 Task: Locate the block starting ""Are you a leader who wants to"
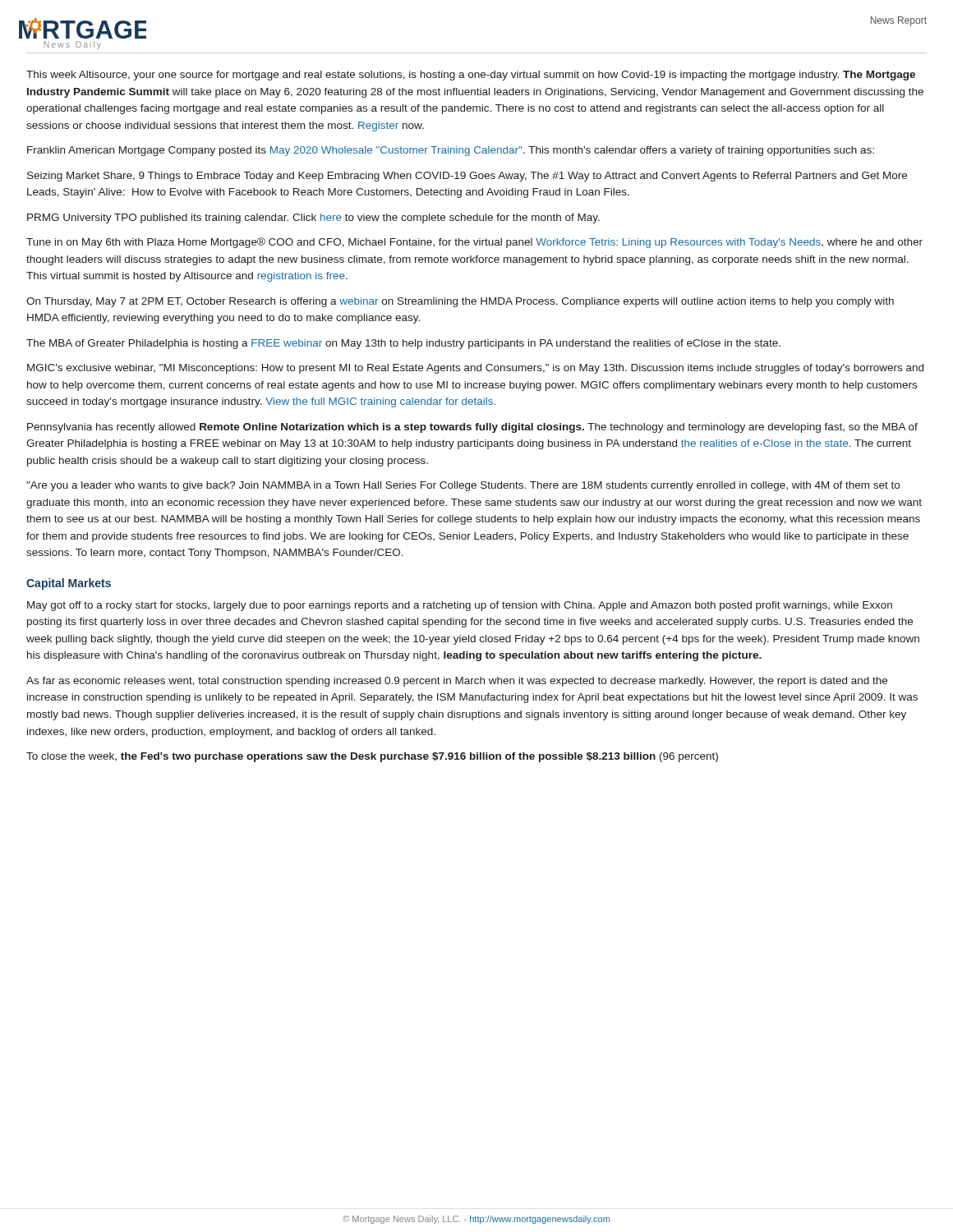click(x=476, y=520)
